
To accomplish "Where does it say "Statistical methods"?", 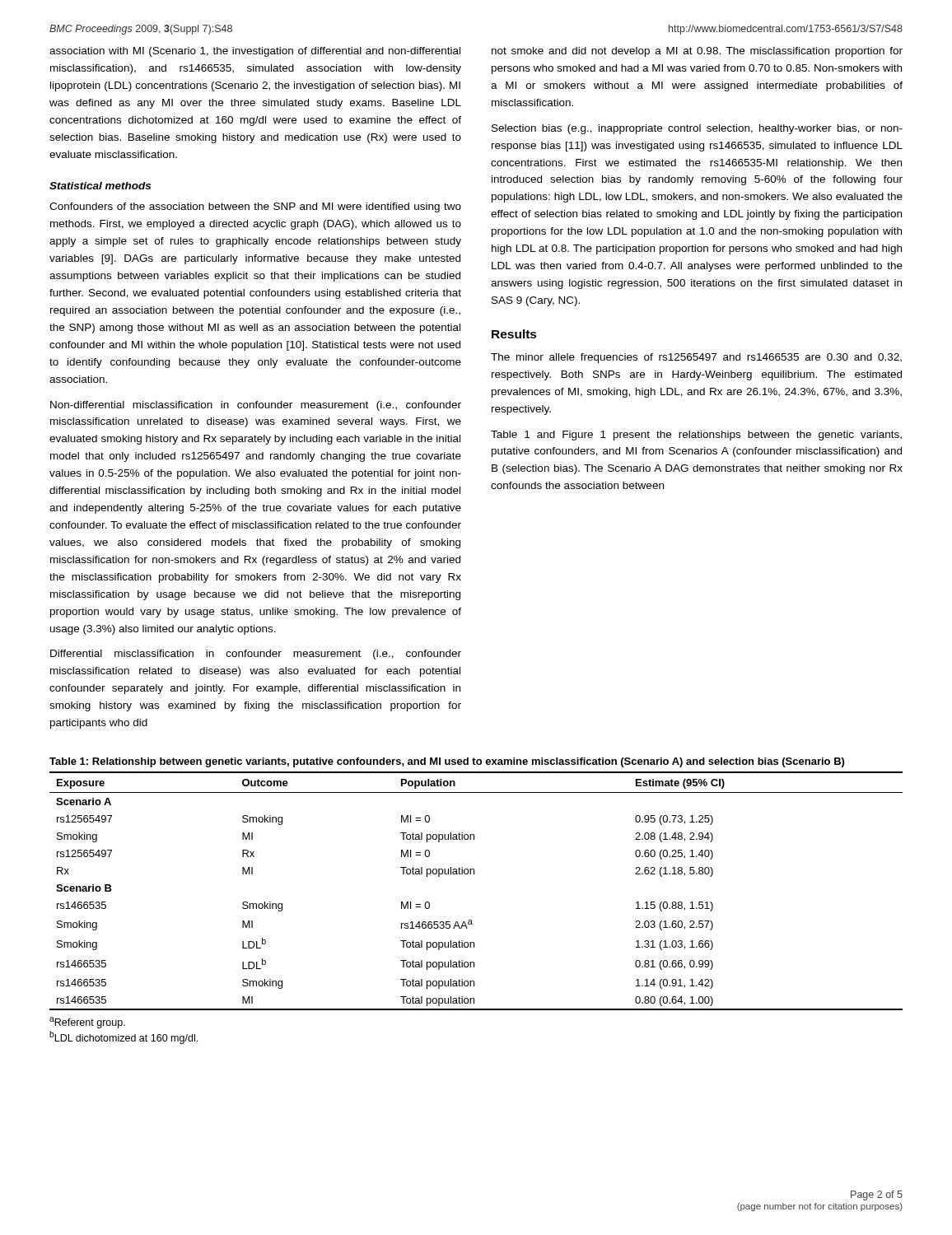I will [x=100, y=186].
